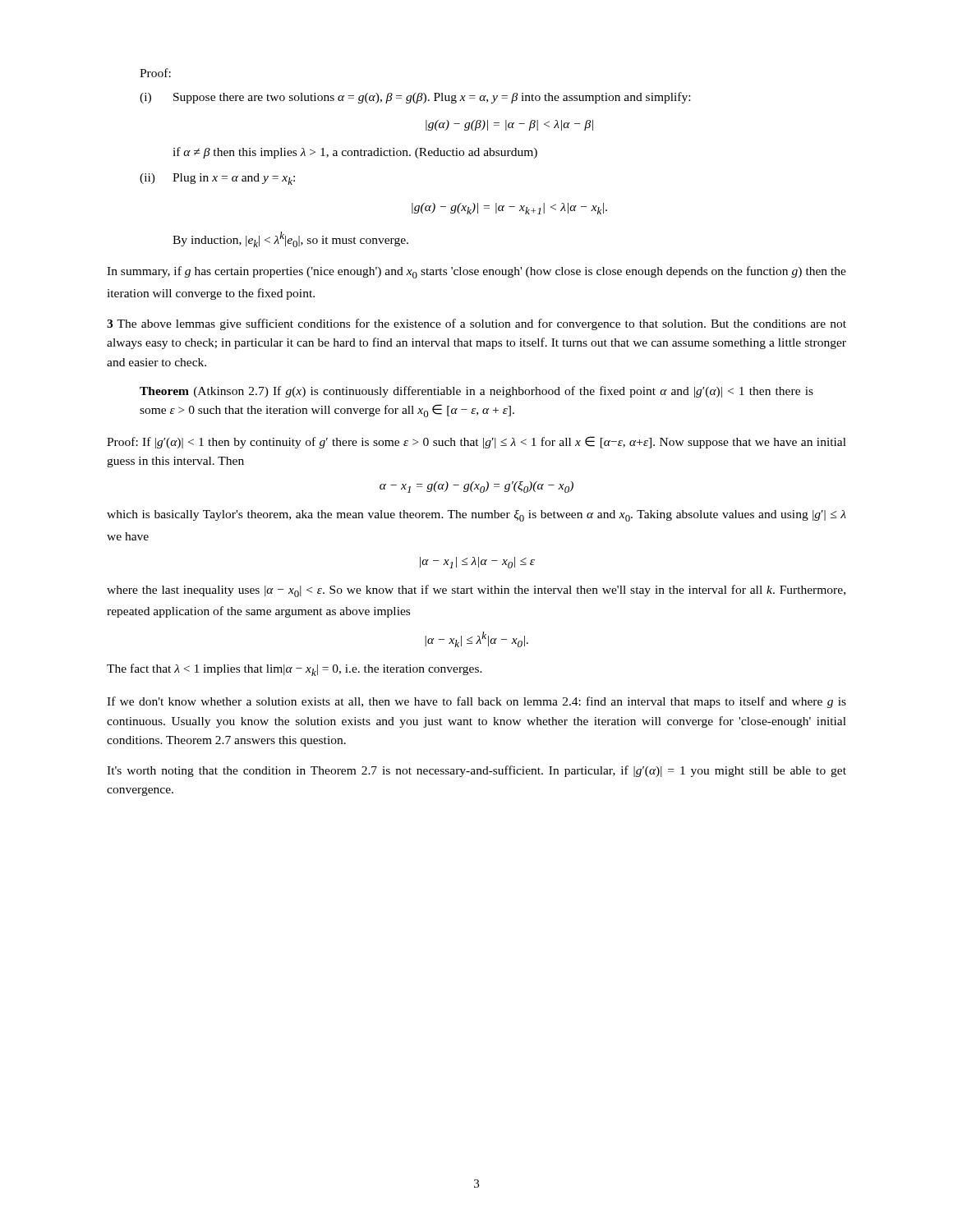Select the text block containing "It's worth noting"
Image resolution: width=953 pixels, height=1232 pixels.
click(x=476, y=780)
